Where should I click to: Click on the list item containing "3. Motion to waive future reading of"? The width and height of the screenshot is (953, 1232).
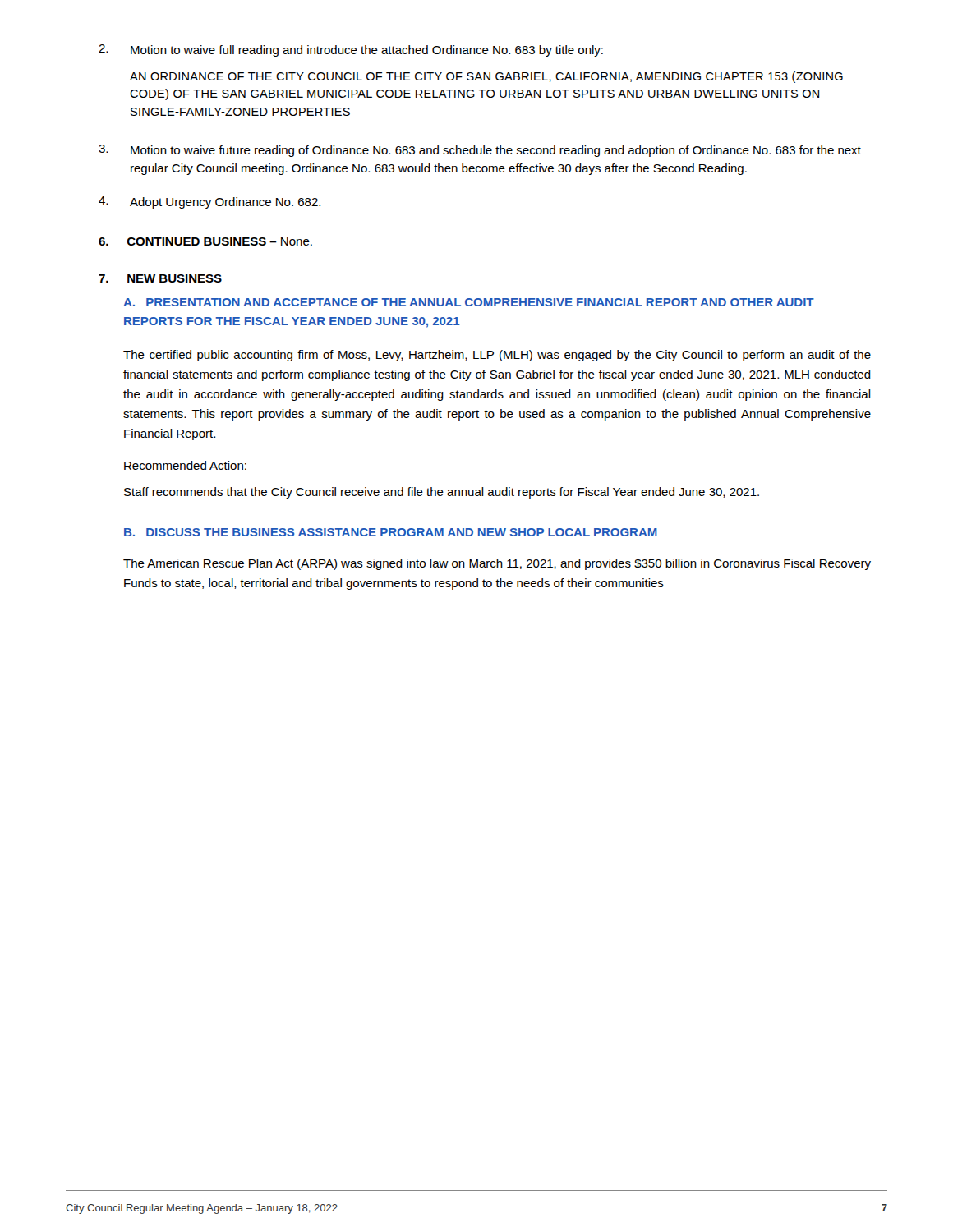click(x=485, y=160)
